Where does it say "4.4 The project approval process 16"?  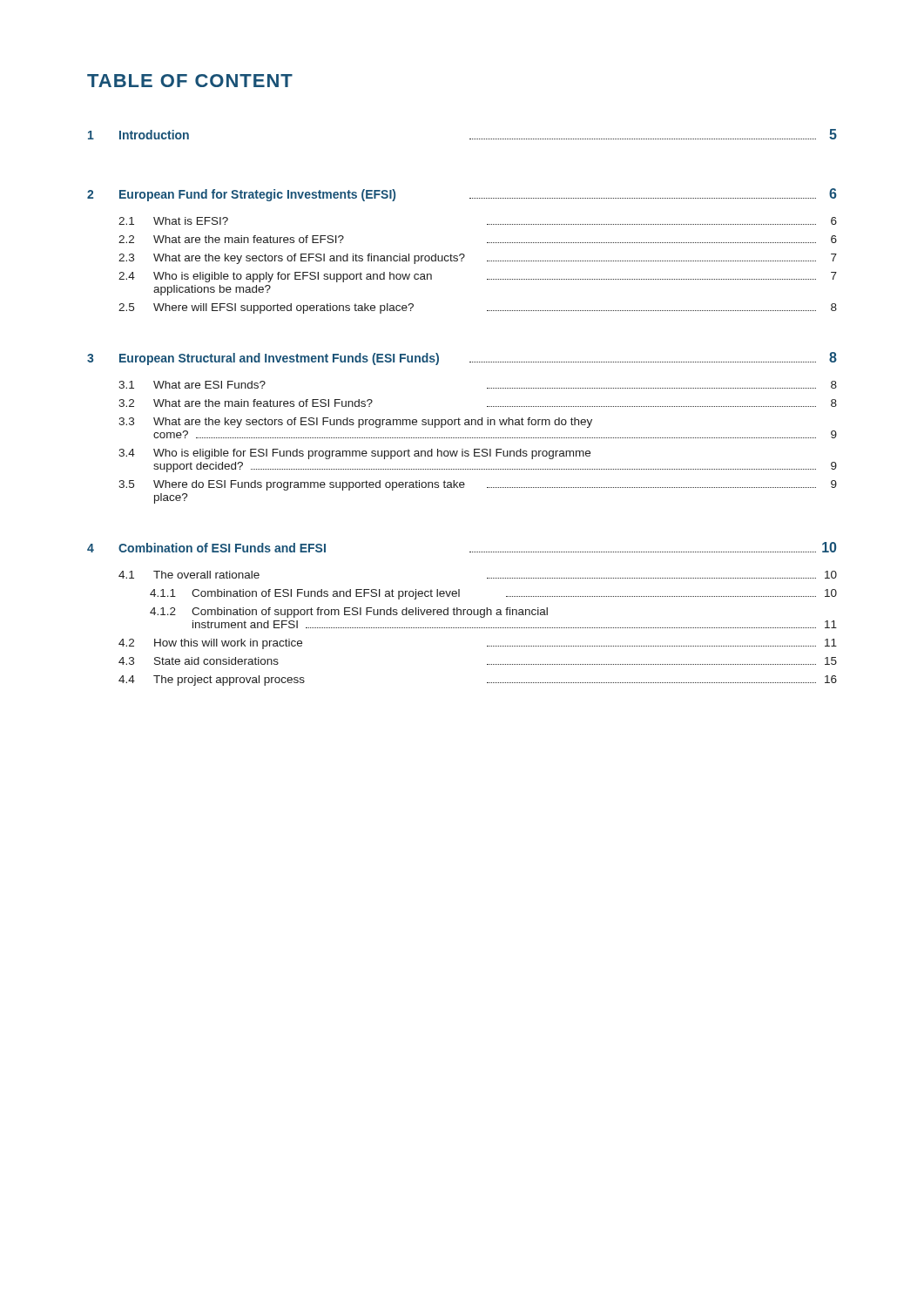tap(230, 680)
